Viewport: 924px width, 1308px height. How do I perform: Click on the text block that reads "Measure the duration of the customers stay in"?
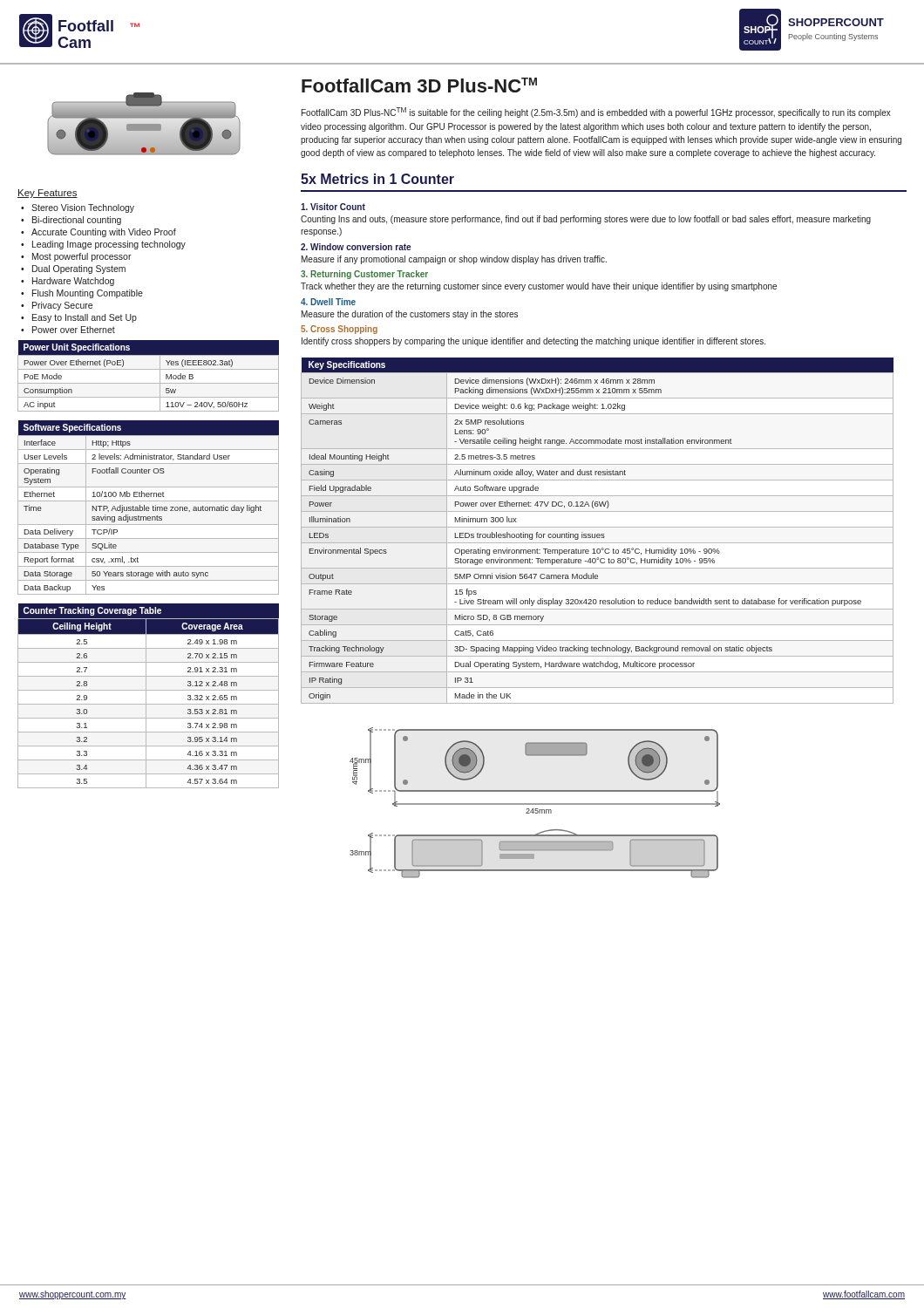[410, 314]
